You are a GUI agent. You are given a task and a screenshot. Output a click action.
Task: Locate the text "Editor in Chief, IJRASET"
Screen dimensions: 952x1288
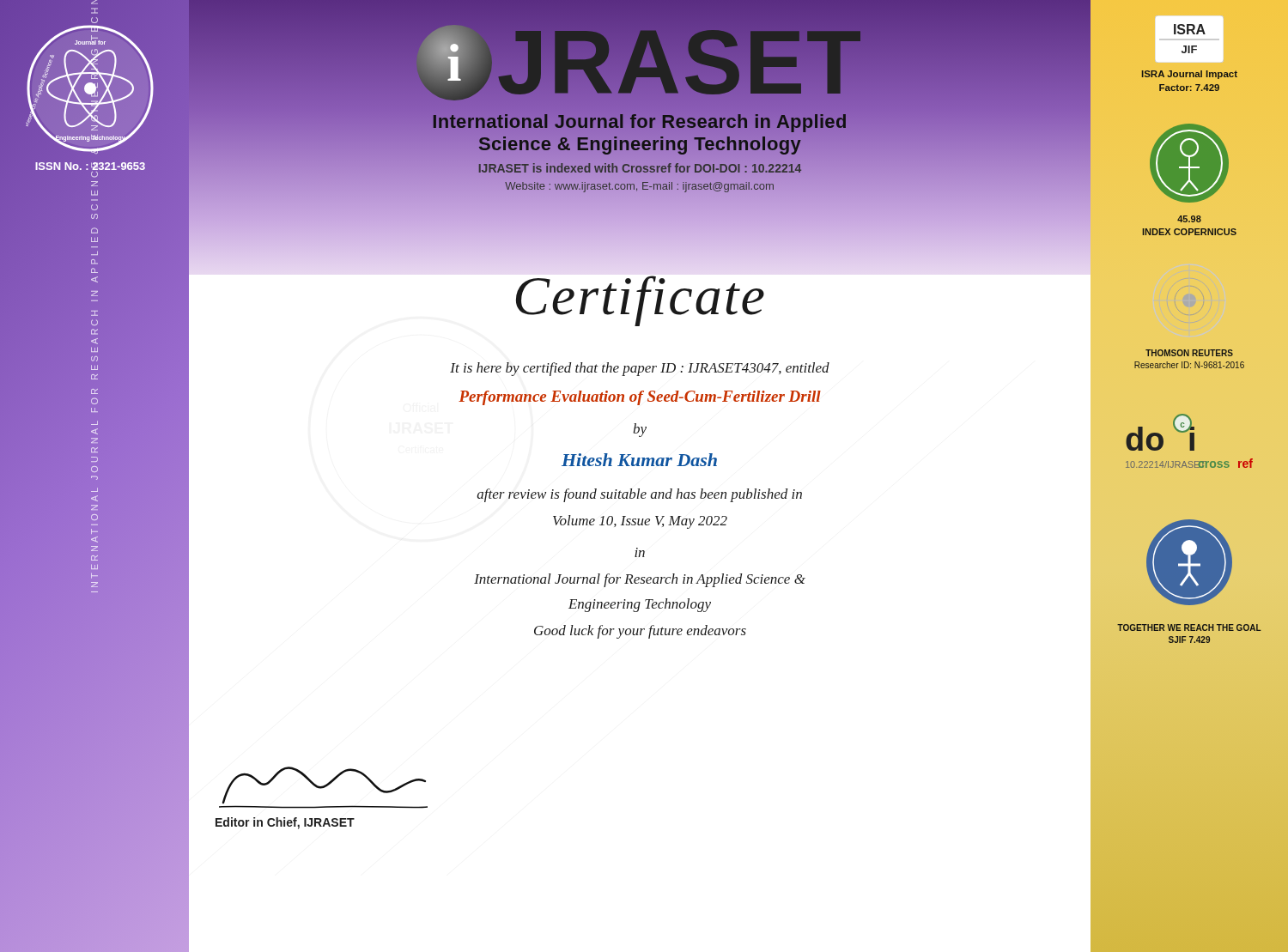pos(285,822)
